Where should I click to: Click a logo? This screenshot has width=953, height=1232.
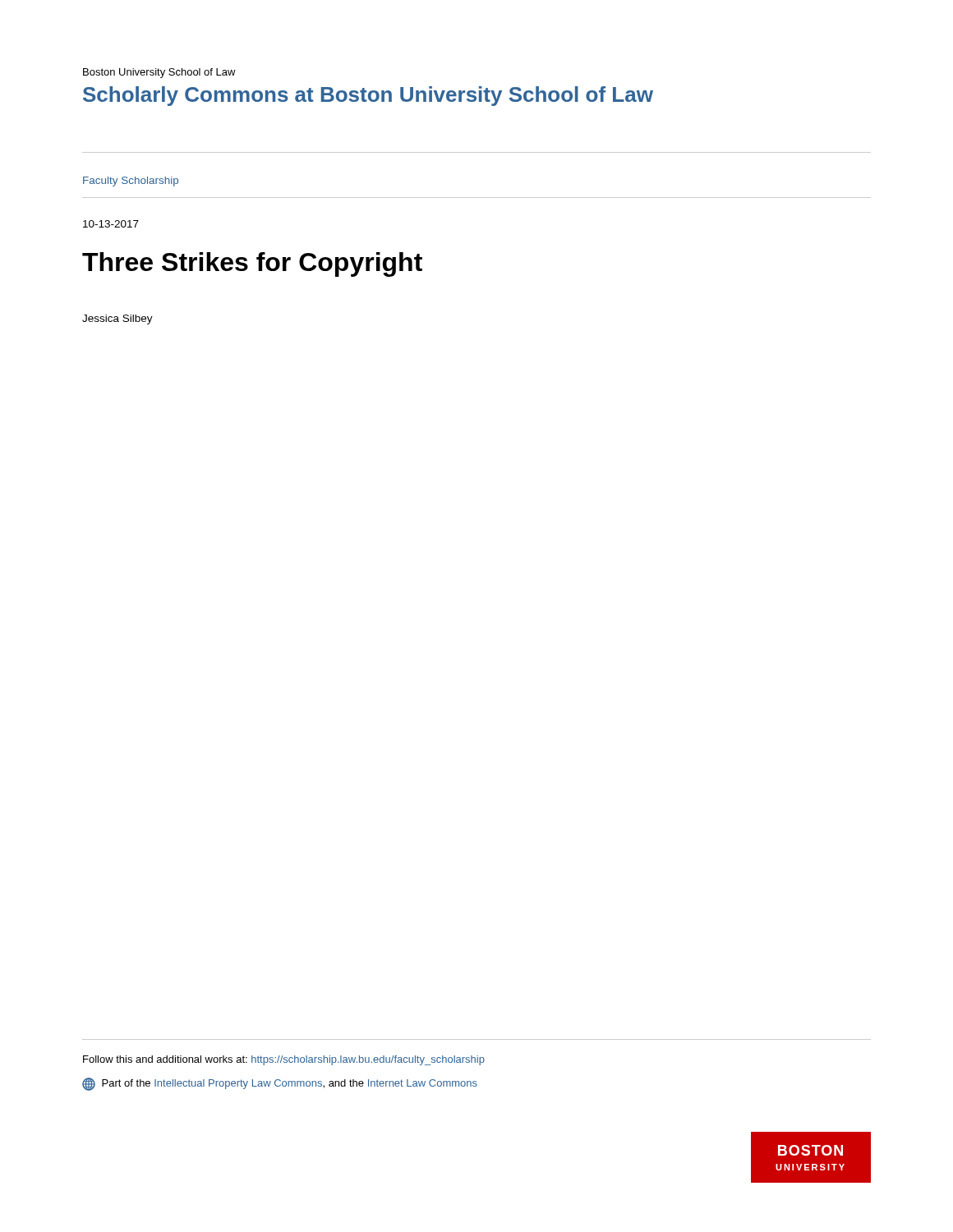pyautogui.click(x=811, y=1157)
